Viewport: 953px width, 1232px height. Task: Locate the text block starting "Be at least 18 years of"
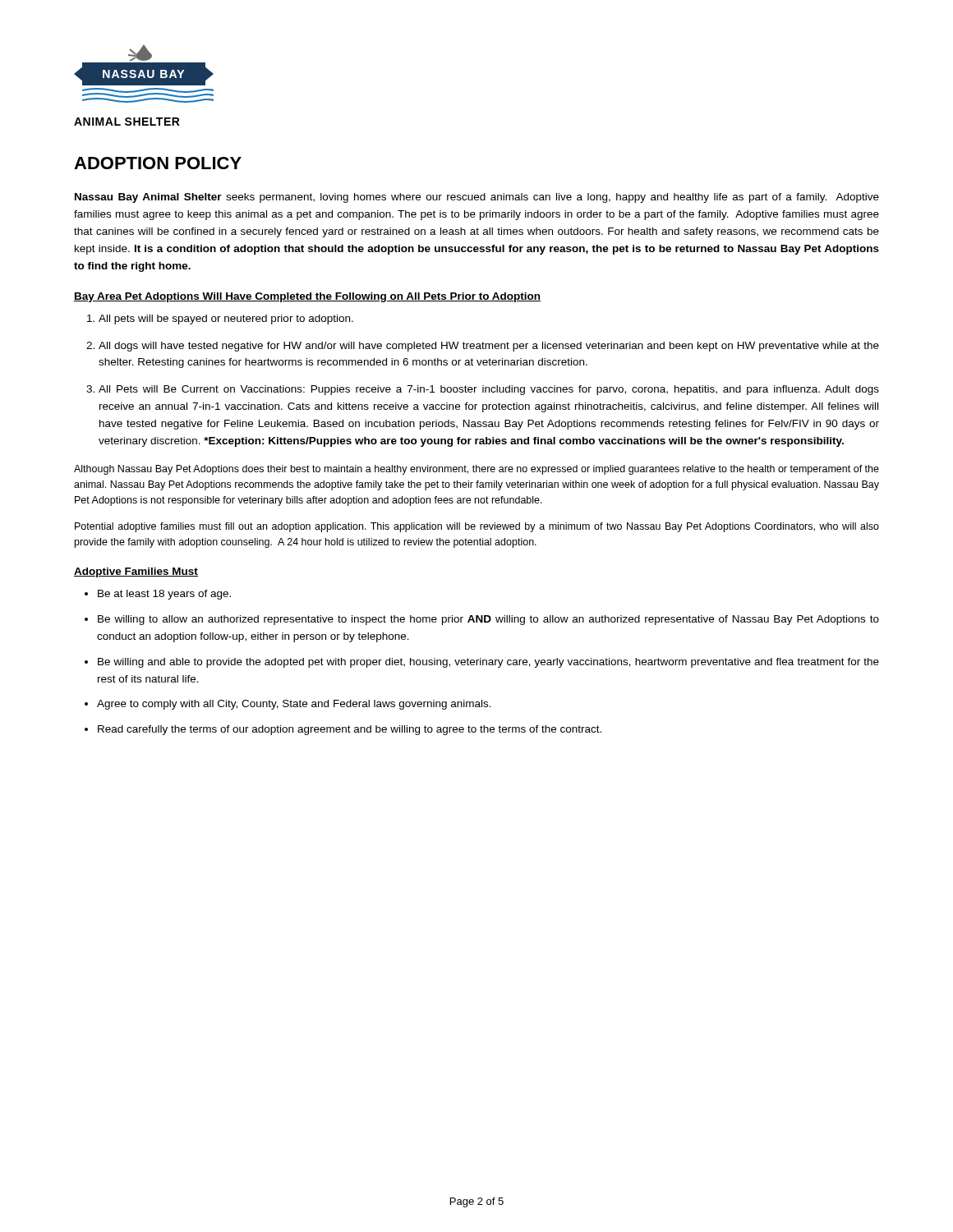tap(164, 593)
